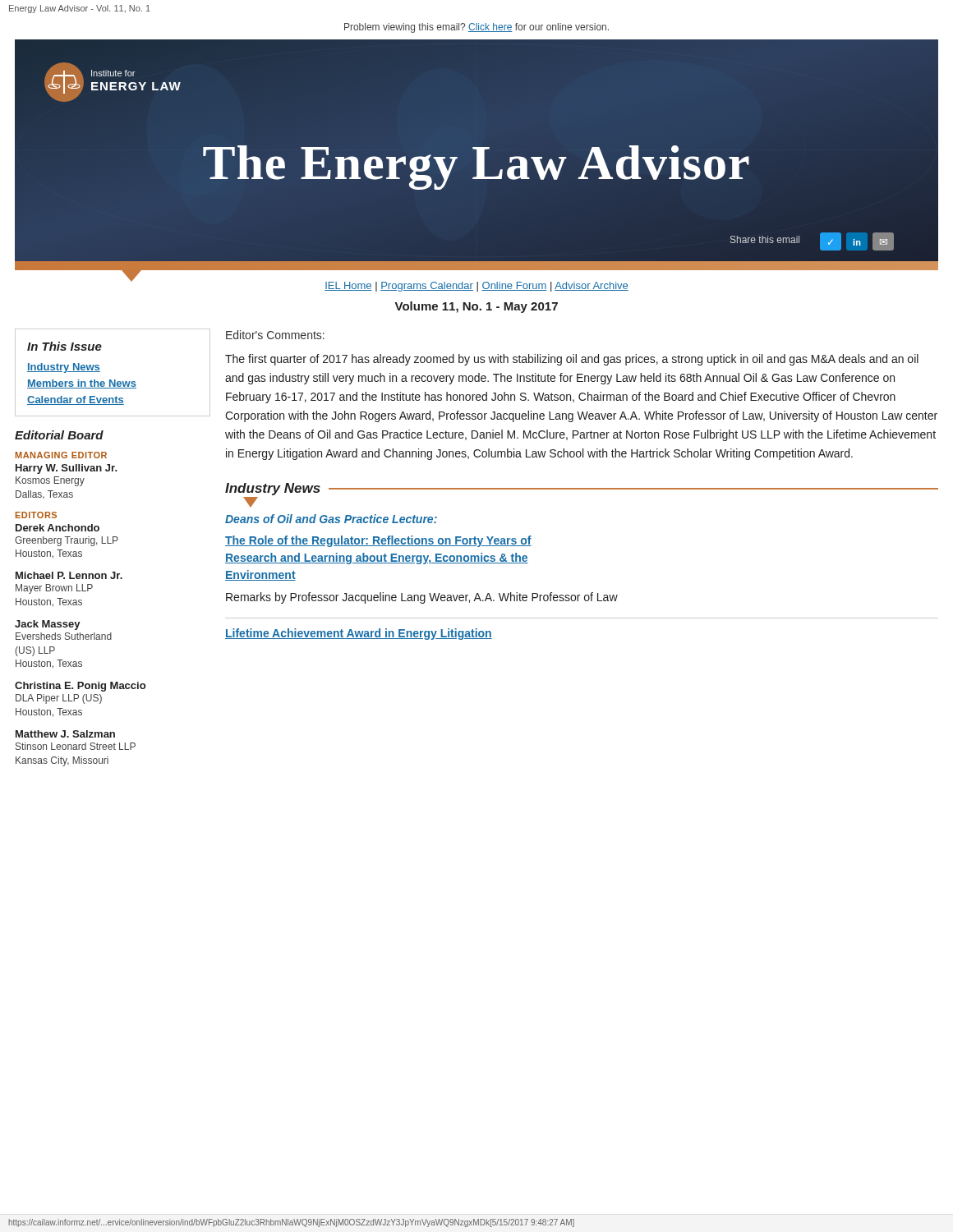Image resolution: width=953 pixels, height=1232 pixels.
Task: Click on the block starting "EDITORS Derek Anchondo Greenberg Traurig, LLPHouston, Texas"
Action: pyautogui.click(x=113, y=535)
